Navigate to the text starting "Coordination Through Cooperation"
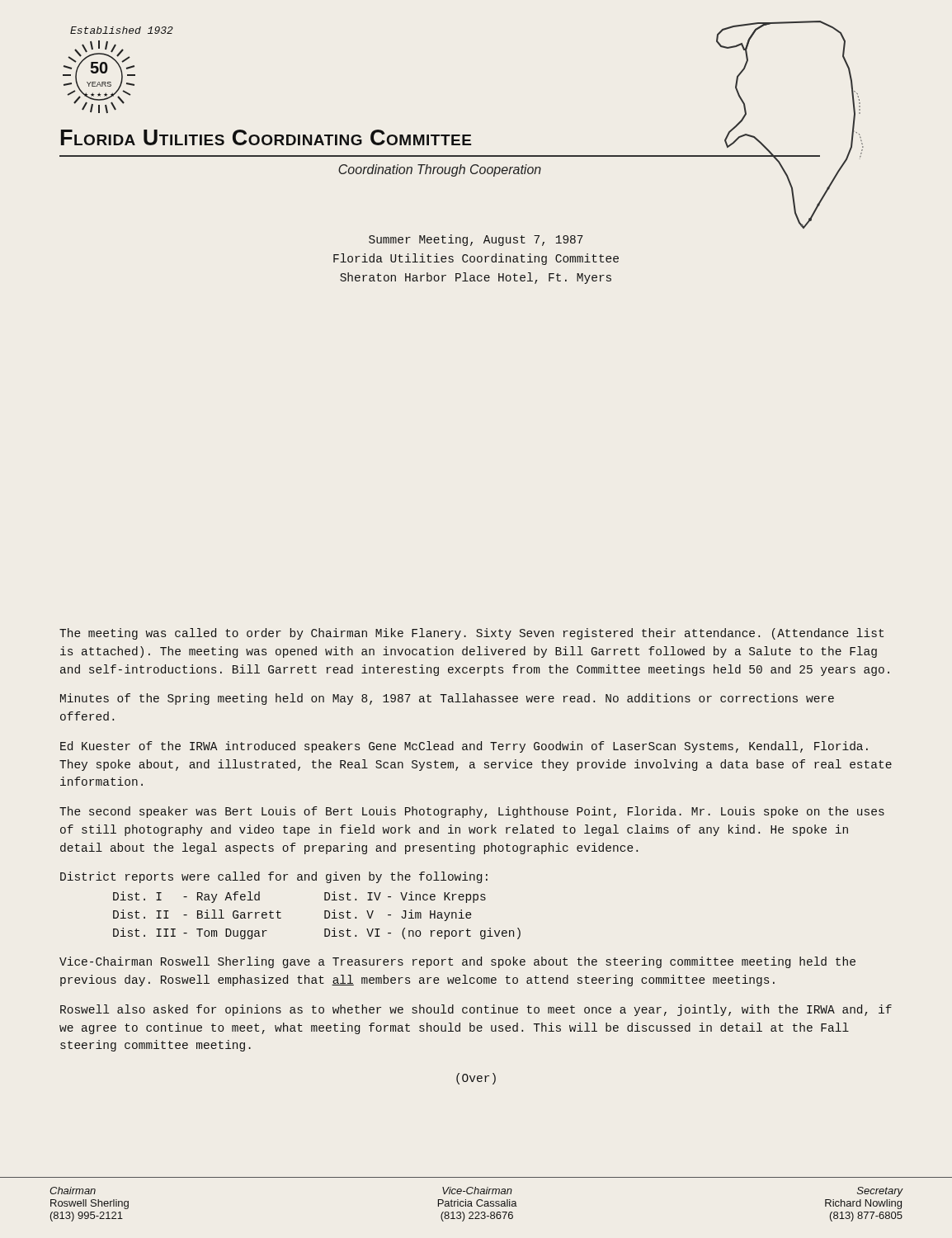This screenshot has height=1238, width=952. coord(440,170)
